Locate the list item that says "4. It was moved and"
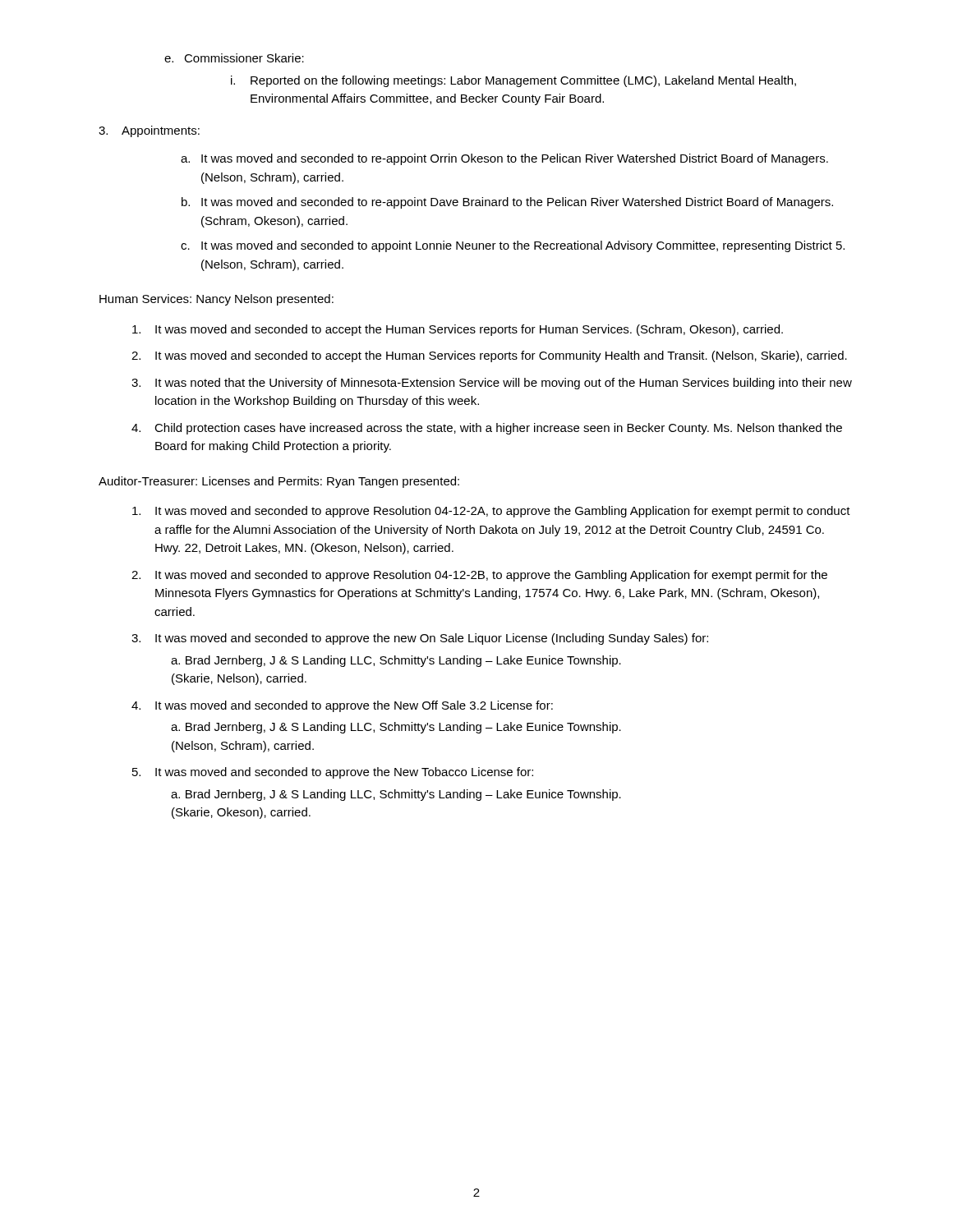 coord(493,725)
